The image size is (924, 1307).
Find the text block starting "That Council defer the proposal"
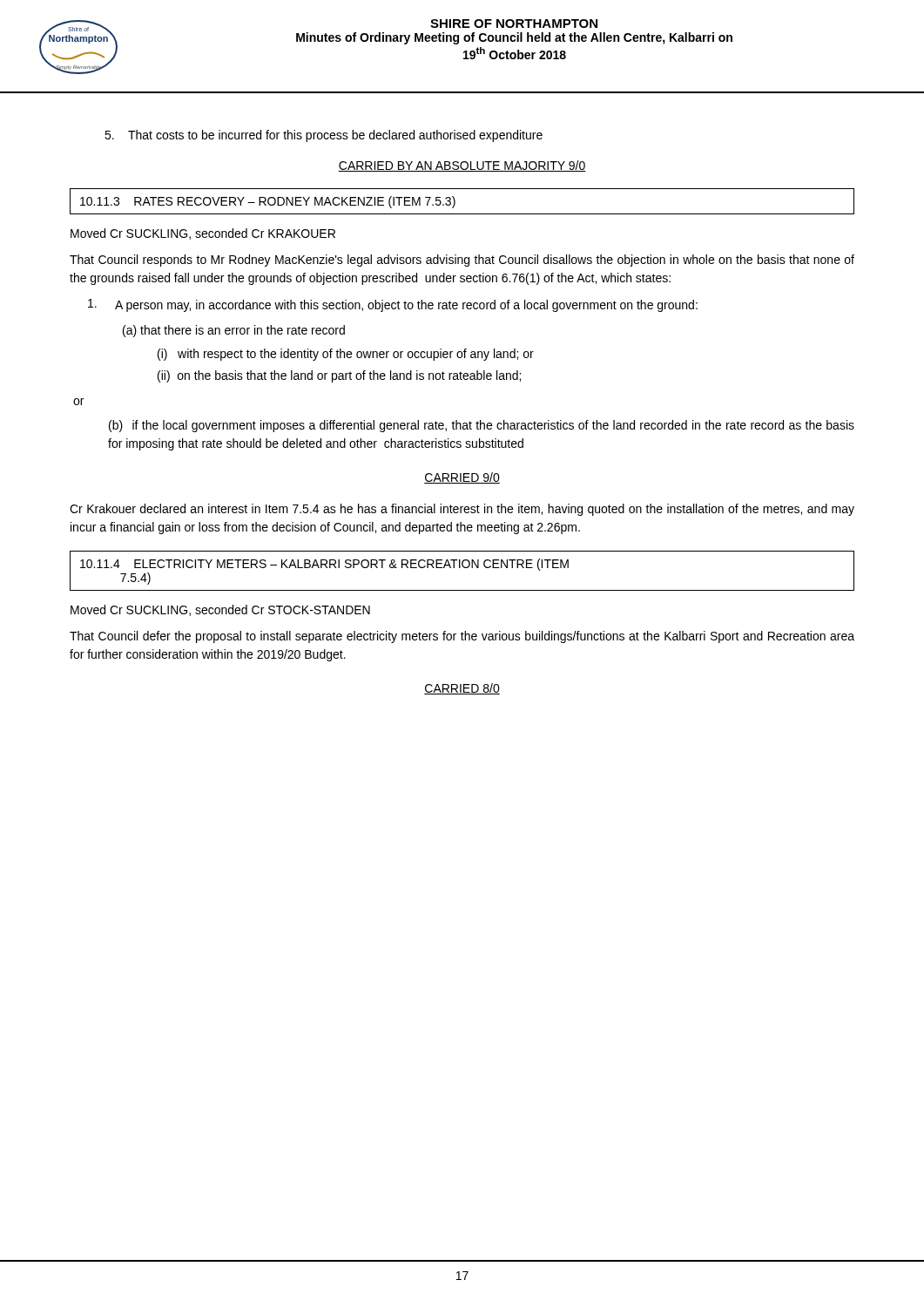point(462,645)
